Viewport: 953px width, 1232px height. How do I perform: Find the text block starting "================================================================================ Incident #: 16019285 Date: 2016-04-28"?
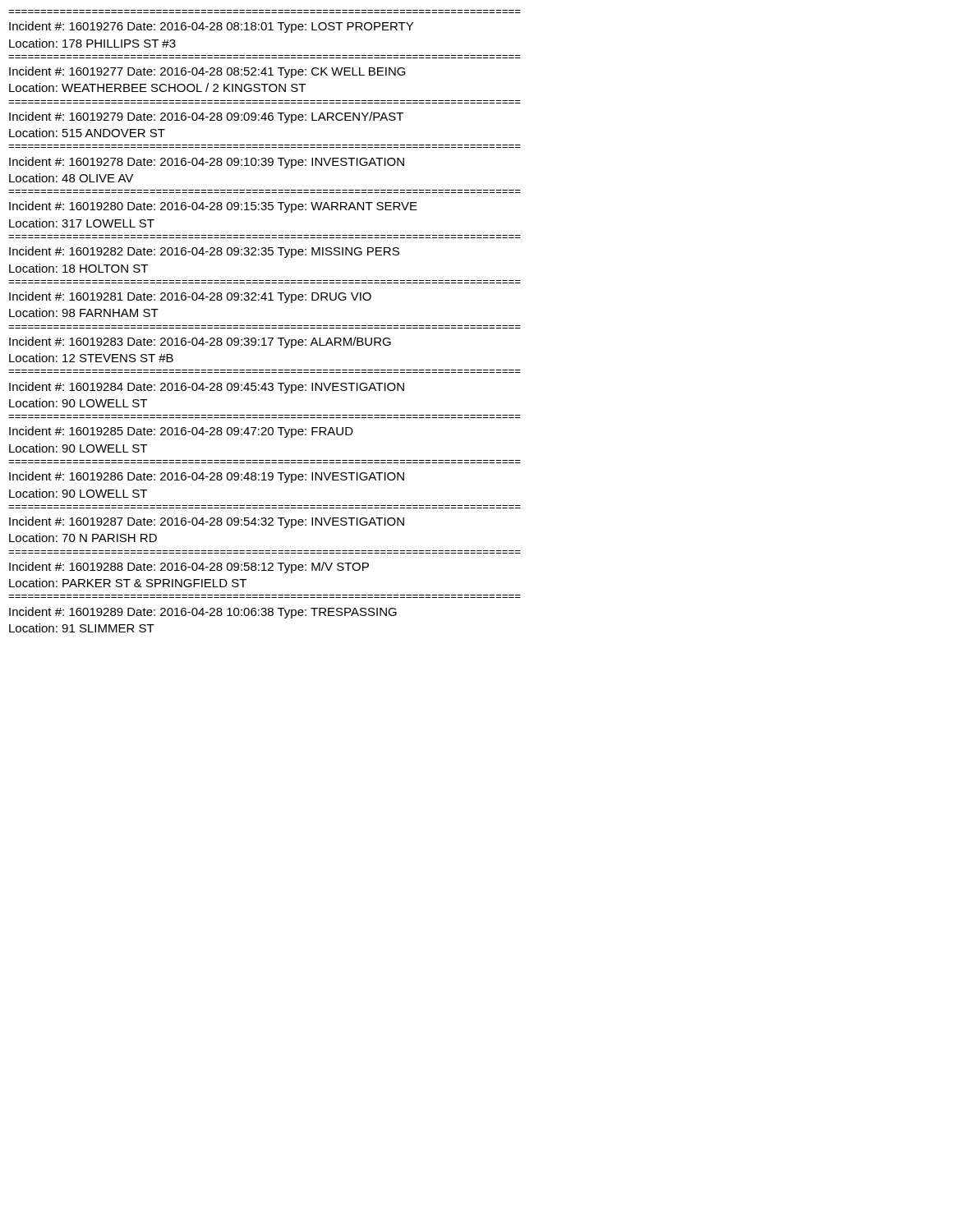[181, 432]
